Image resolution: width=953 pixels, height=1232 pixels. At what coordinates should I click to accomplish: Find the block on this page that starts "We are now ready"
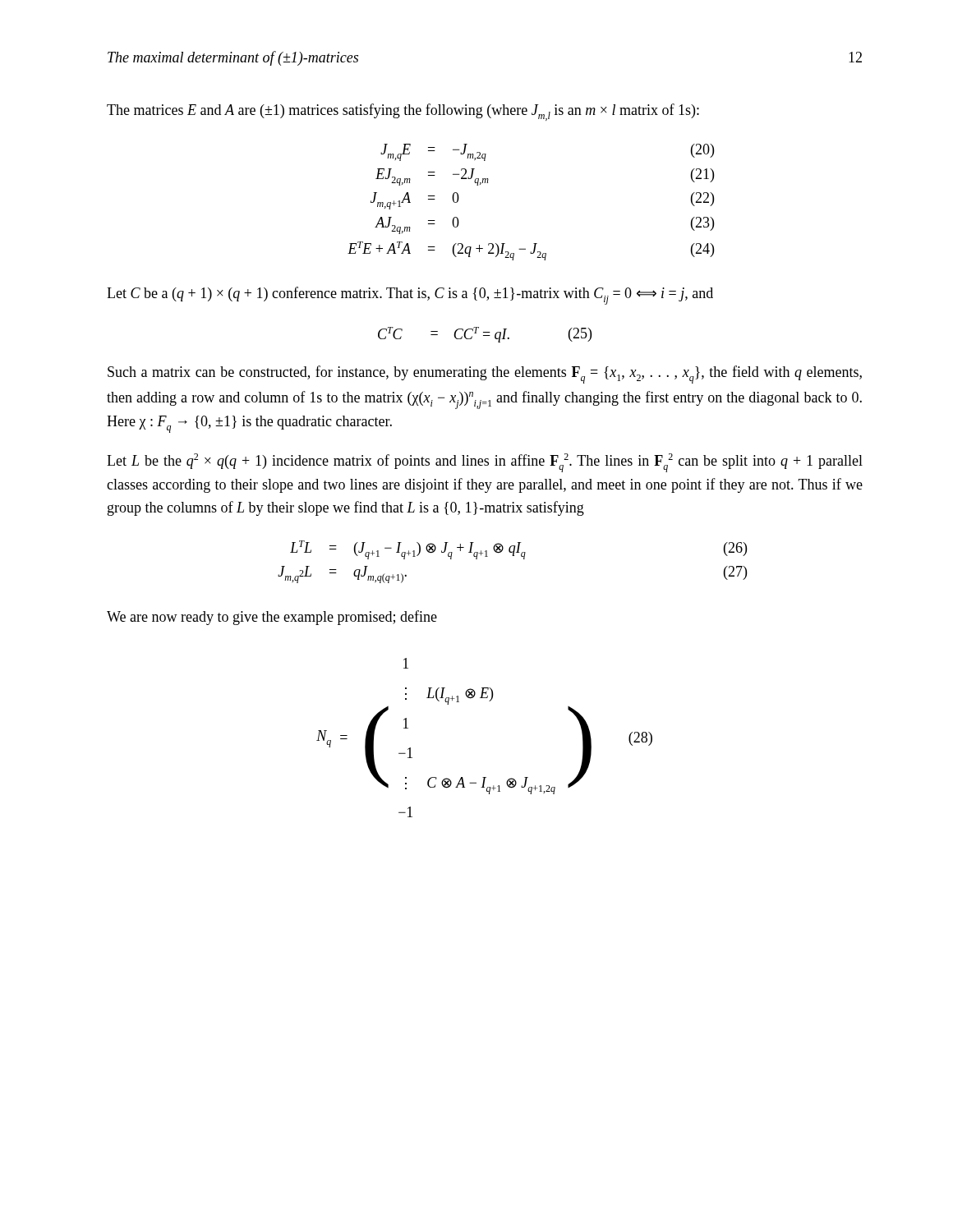pos(272,617)
